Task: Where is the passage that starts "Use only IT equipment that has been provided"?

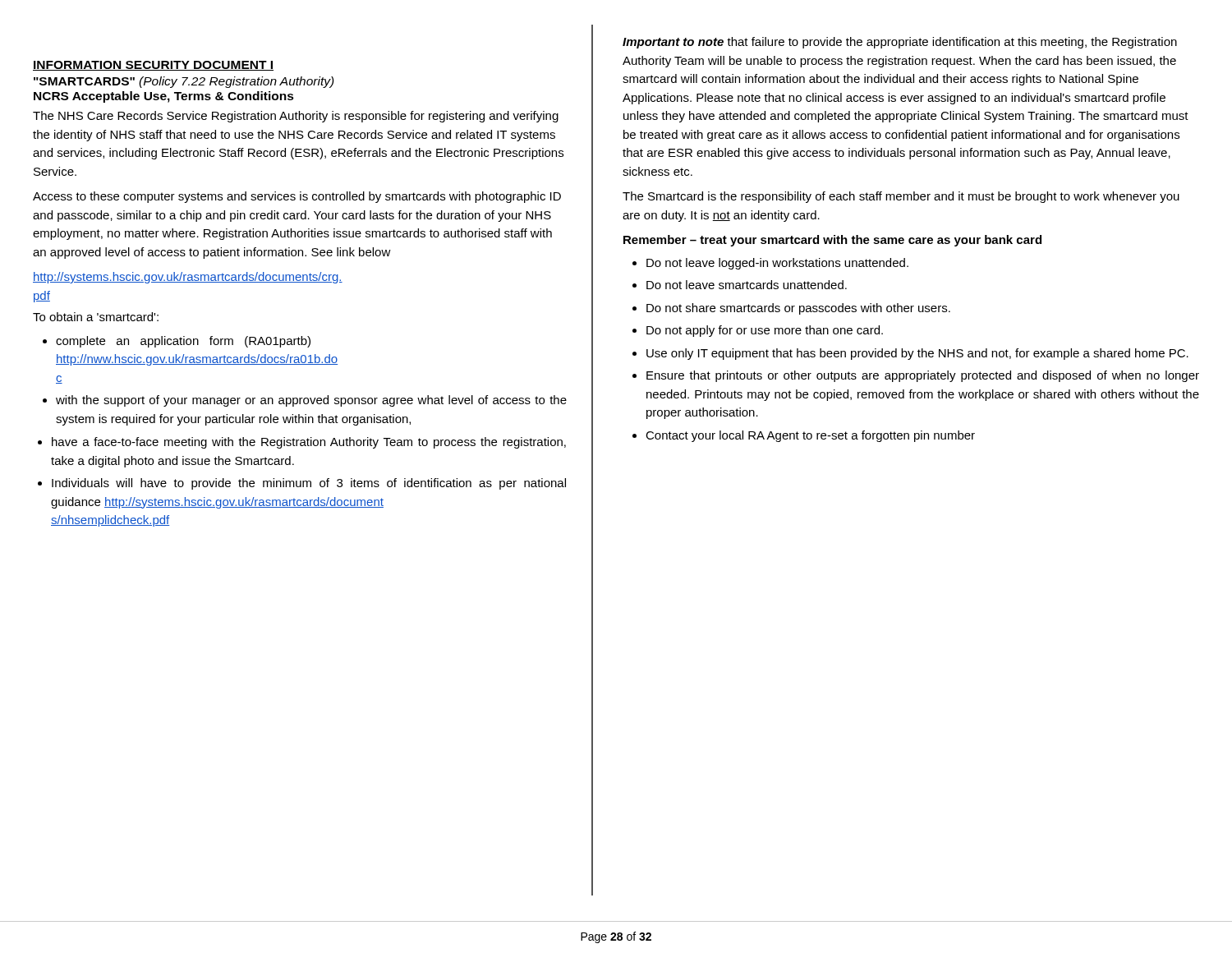Action: click(917, 352)
